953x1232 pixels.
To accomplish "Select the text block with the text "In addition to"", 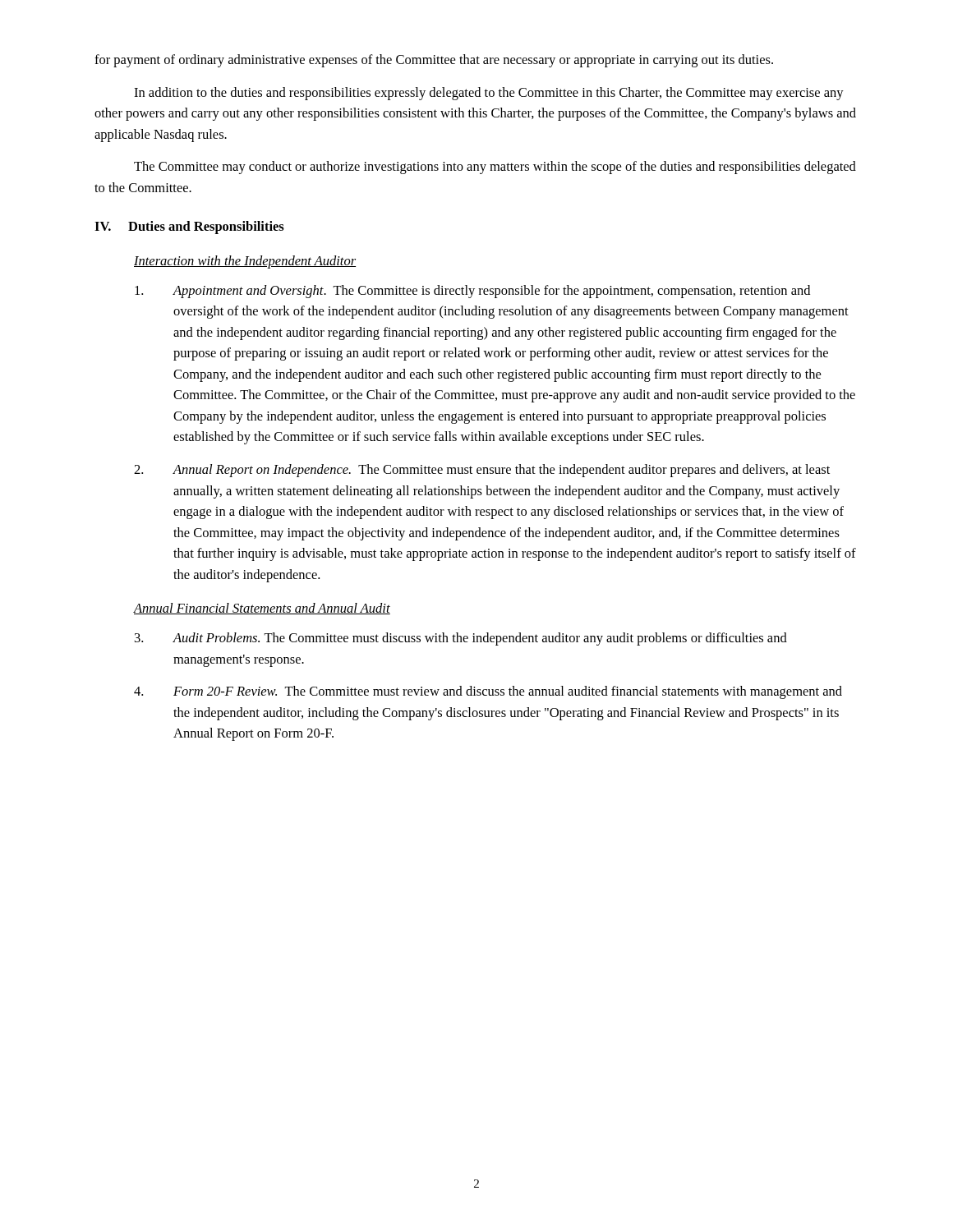I will (476, 113).
